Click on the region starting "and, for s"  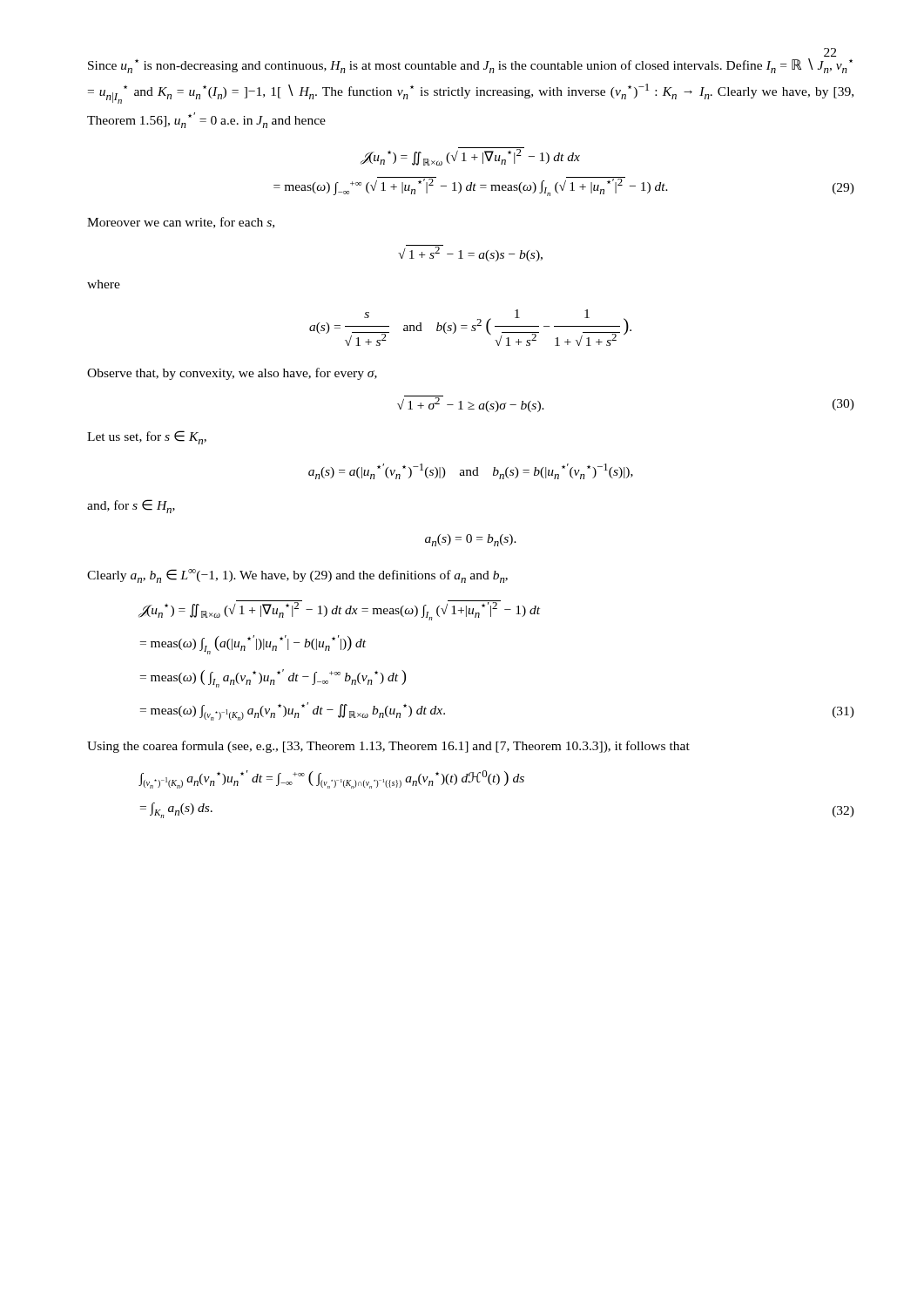coord(131,507)
